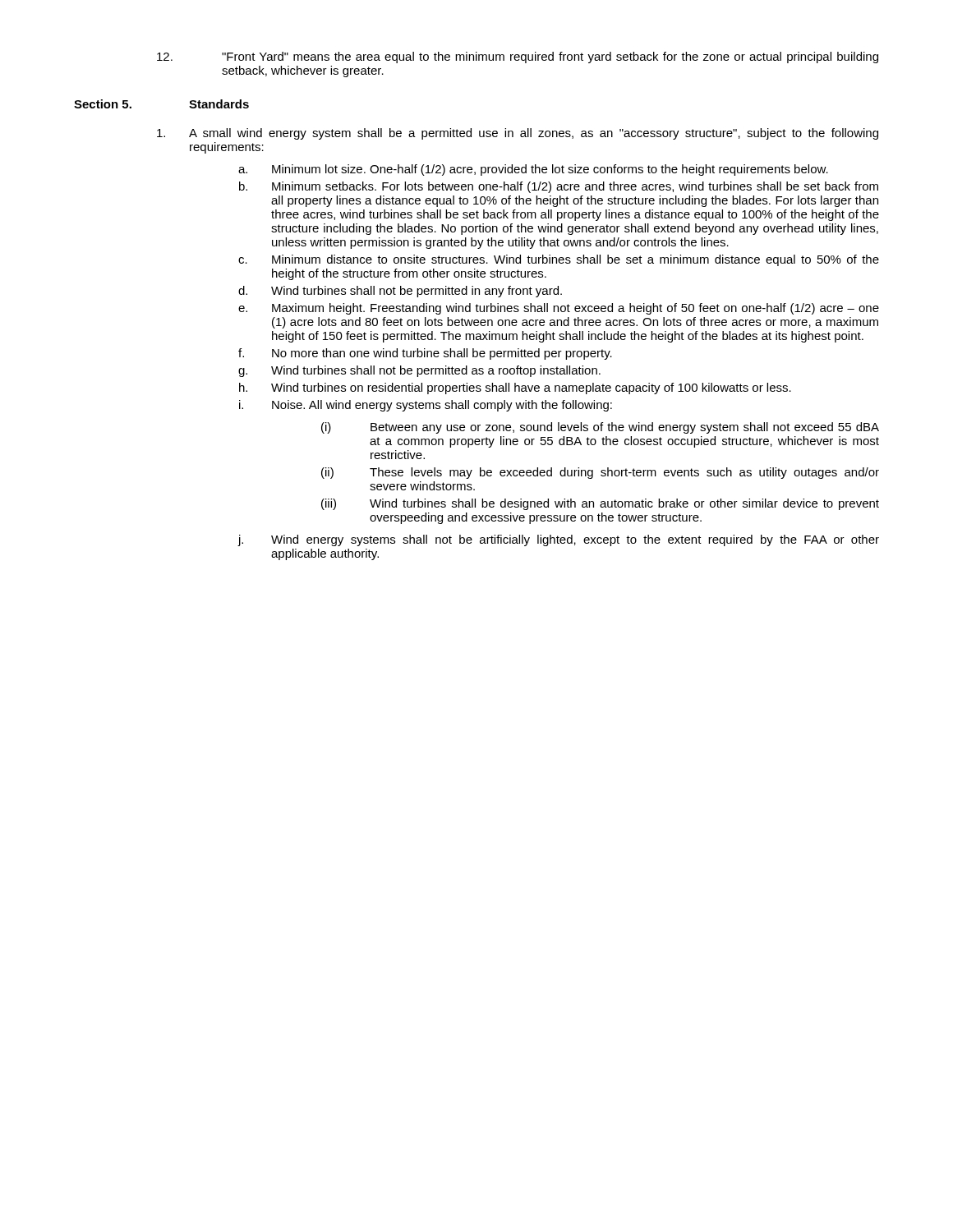Navigate to the text starting "(ii) These levels may"

pyautogui.click(x=600, y=479)
